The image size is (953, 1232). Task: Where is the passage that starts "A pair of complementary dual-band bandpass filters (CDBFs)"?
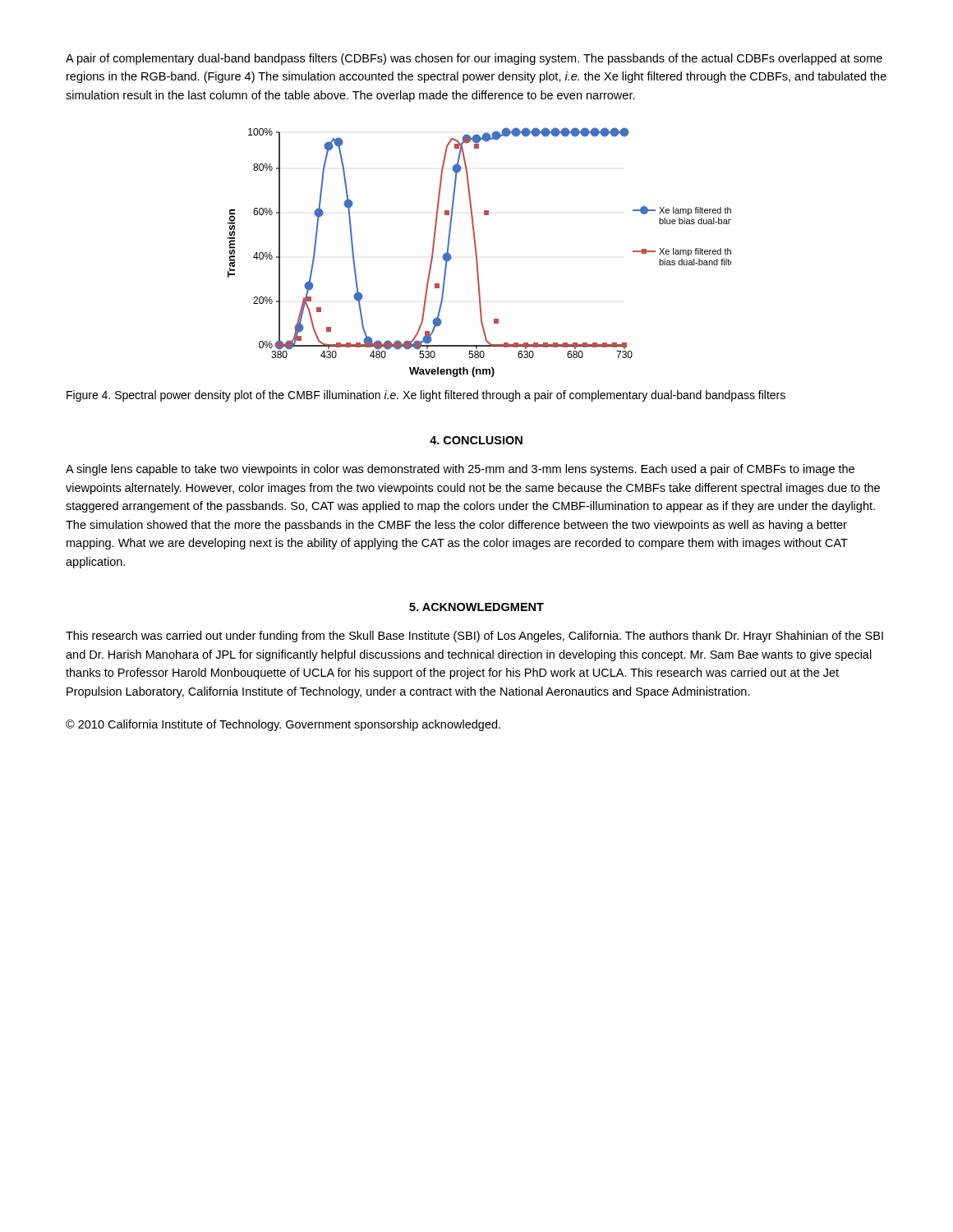(476, 77)
